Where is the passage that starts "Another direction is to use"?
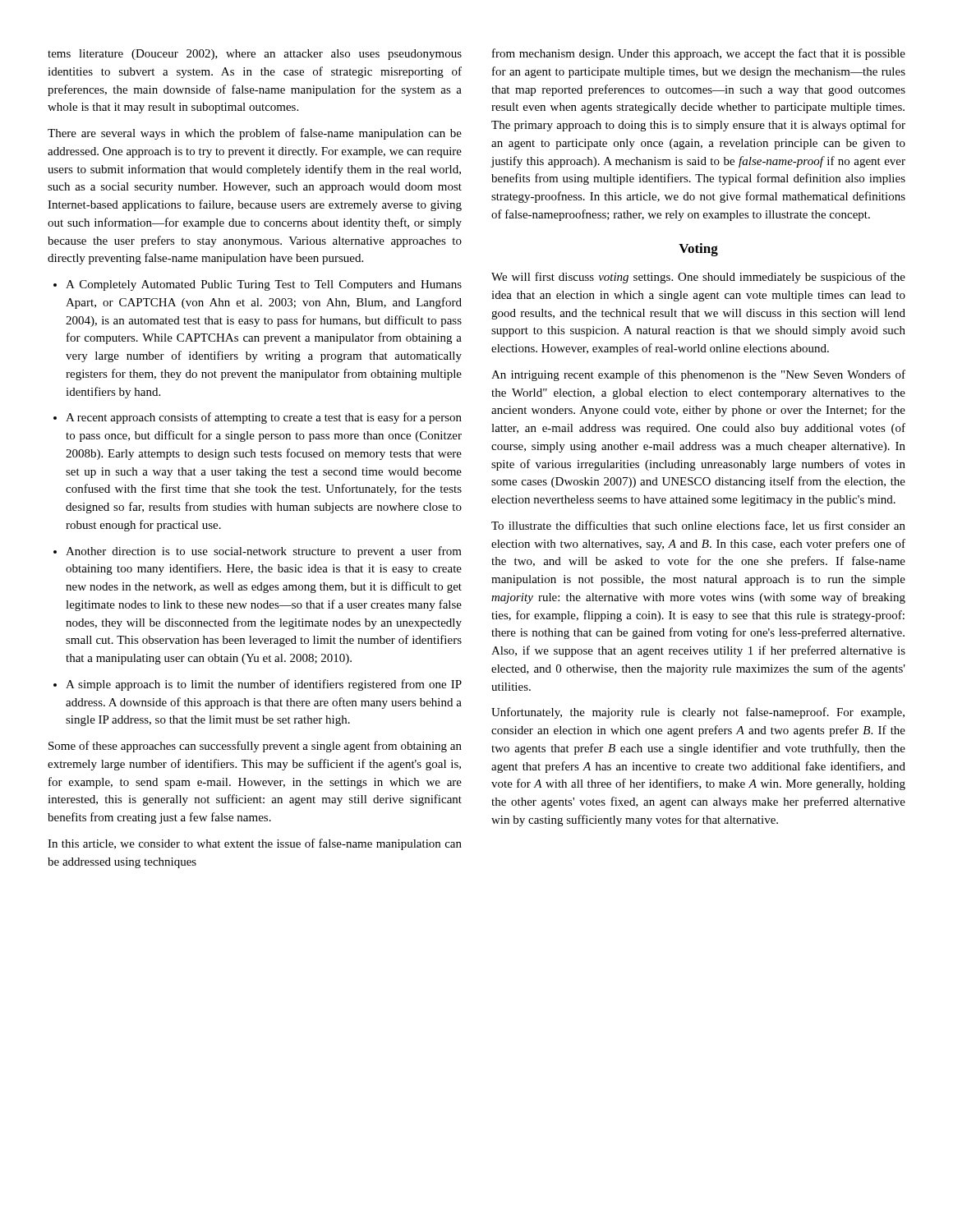 (x=264, y=605)
